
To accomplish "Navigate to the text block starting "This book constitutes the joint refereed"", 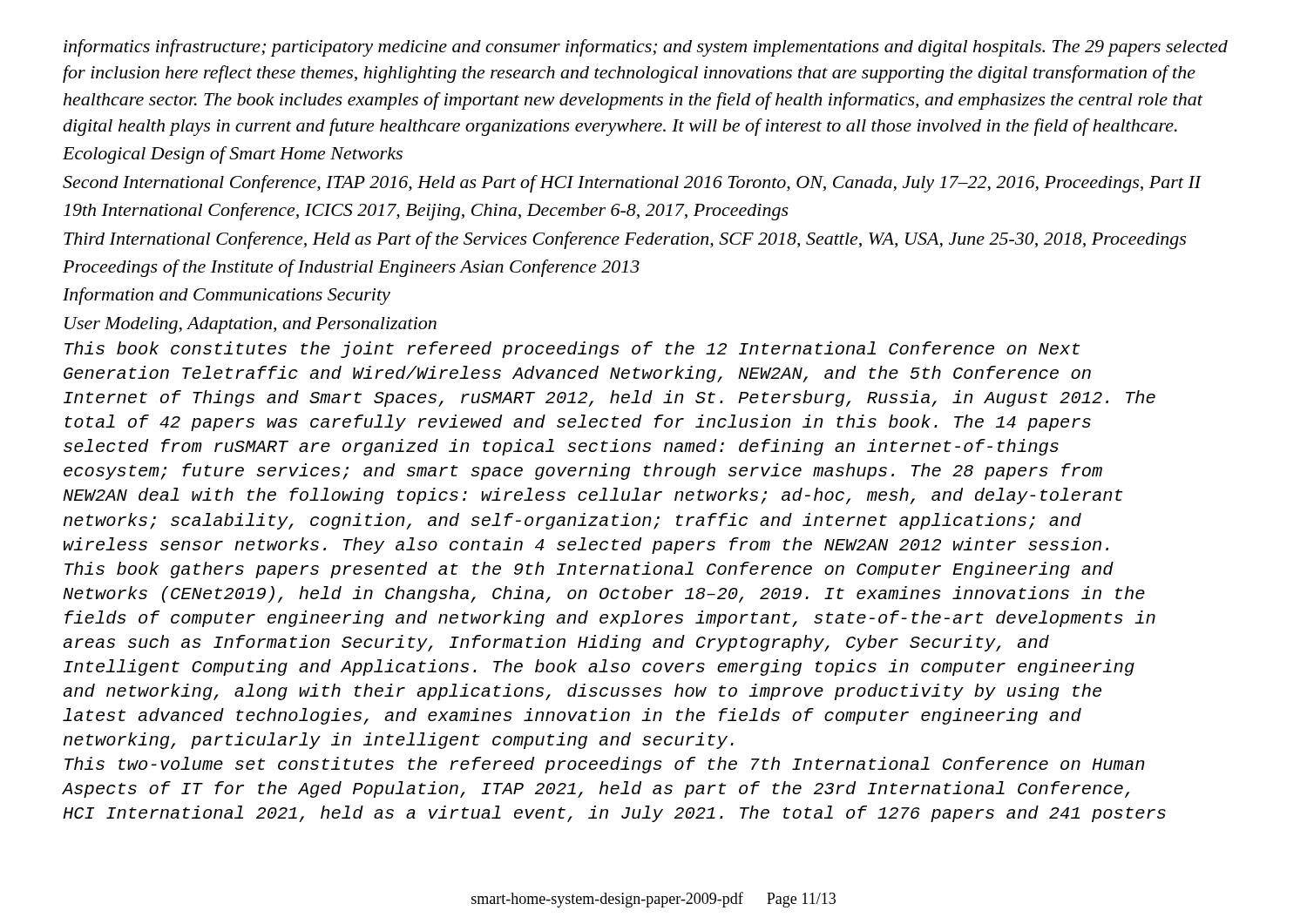I will (x=609, y=447).
